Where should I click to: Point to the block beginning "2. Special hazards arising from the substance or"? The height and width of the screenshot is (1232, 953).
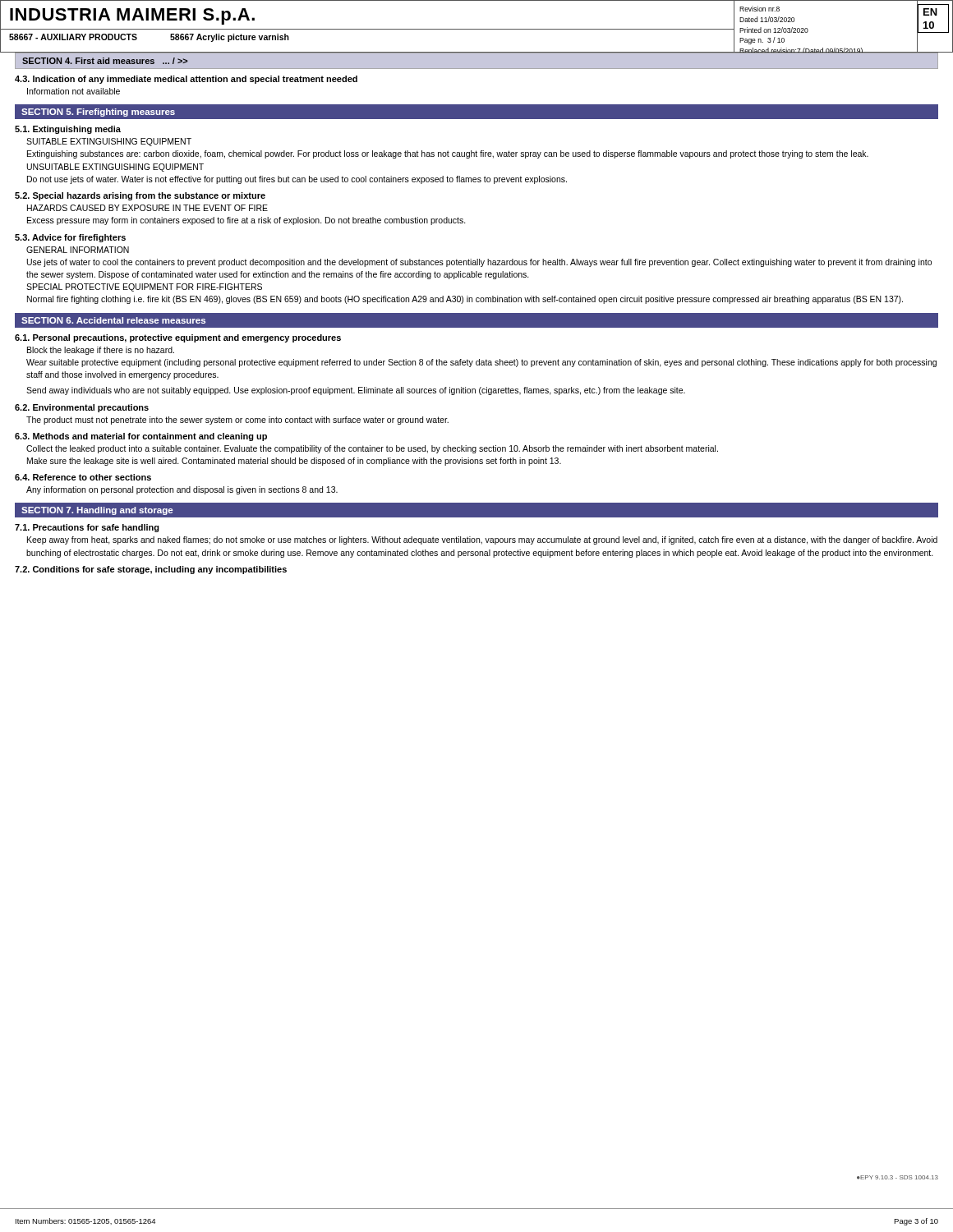coord(140,196)
